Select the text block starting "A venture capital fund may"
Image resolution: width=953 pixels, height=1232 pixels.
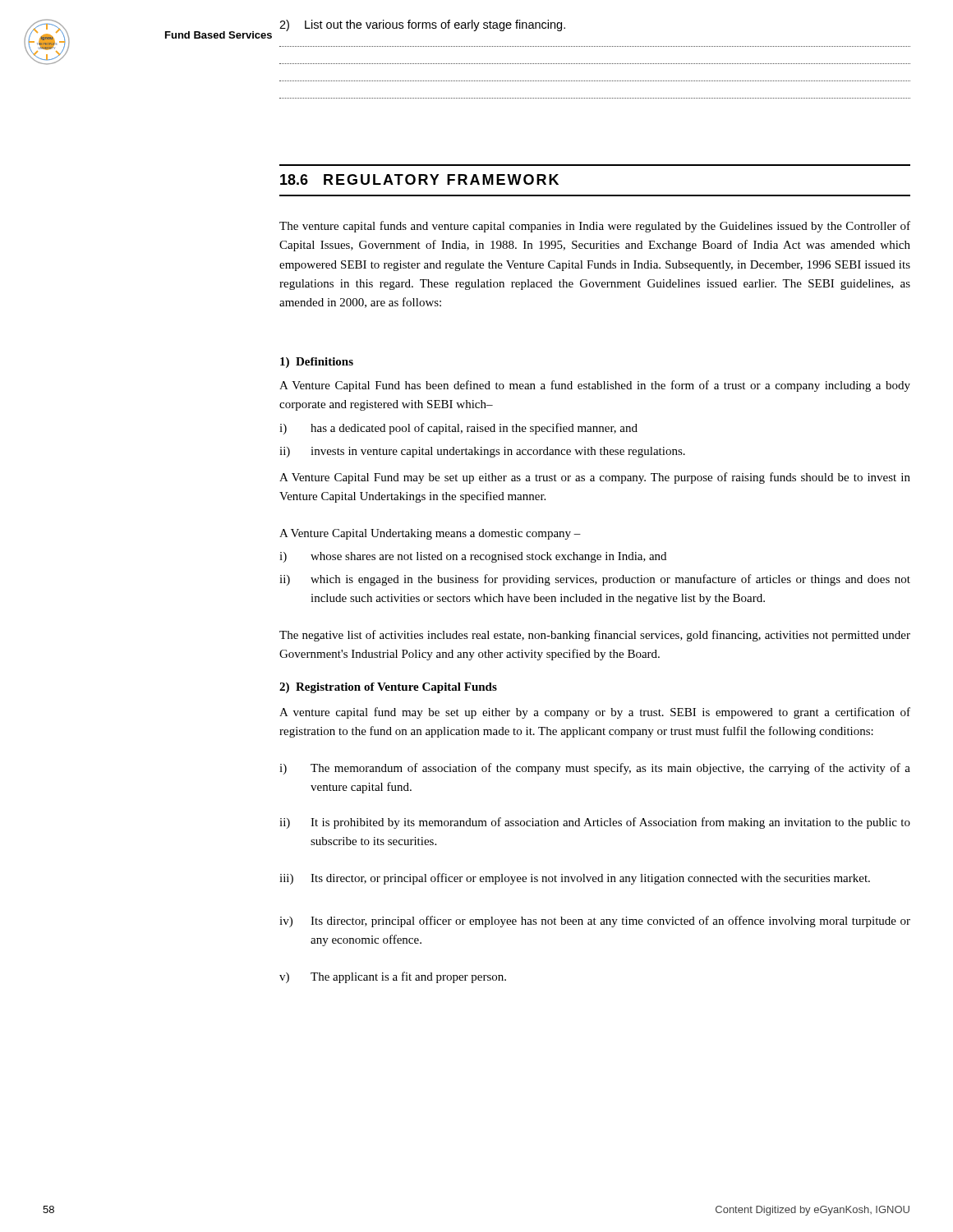595,722
